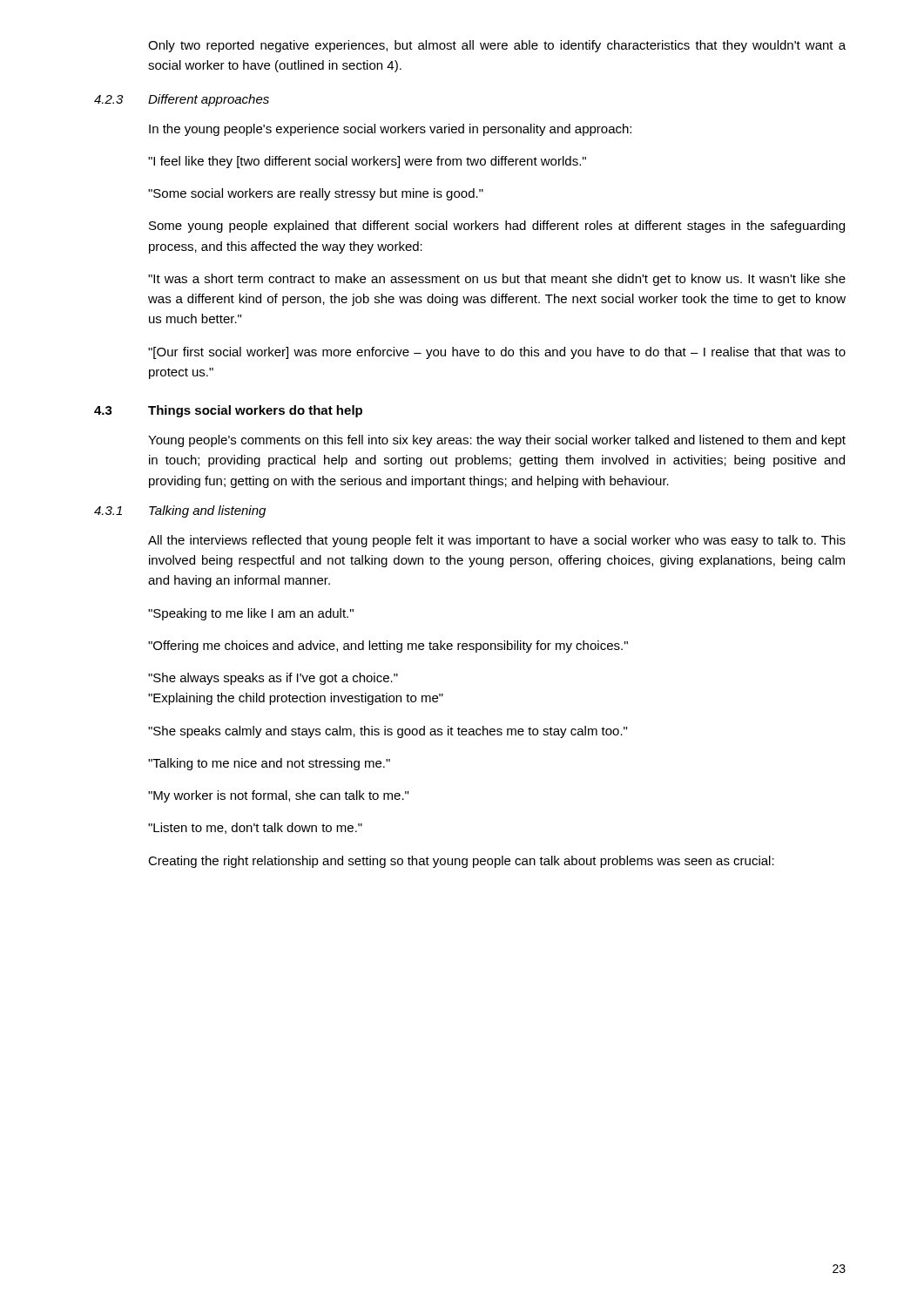Click the passage that begins "In the young"
This screenshot has height=1307, width=924.
pyautogui.click(x=390, y=128)
